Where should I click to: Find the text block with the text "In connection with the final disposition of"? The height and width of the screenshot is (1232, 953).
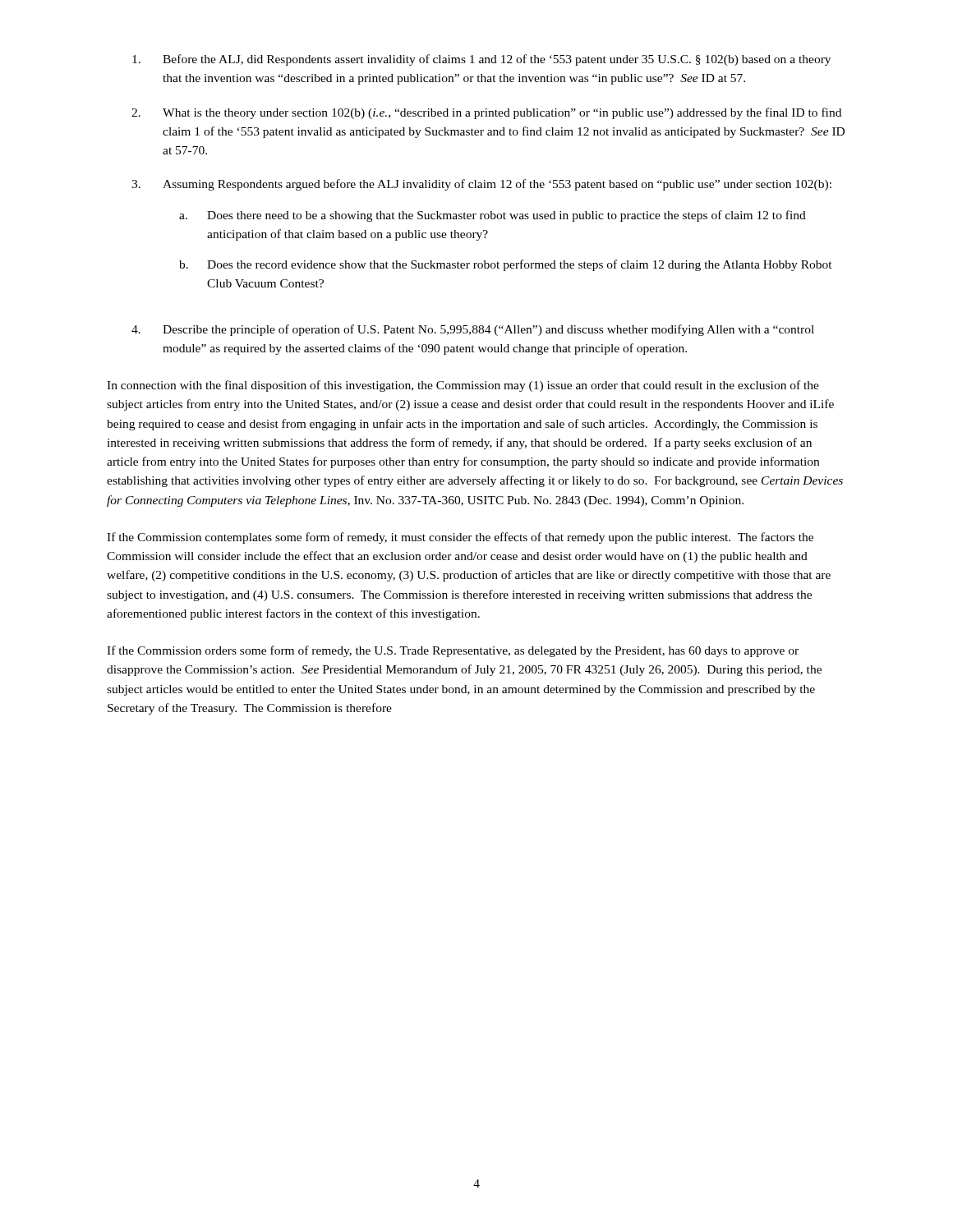click(x=475, y=442)
